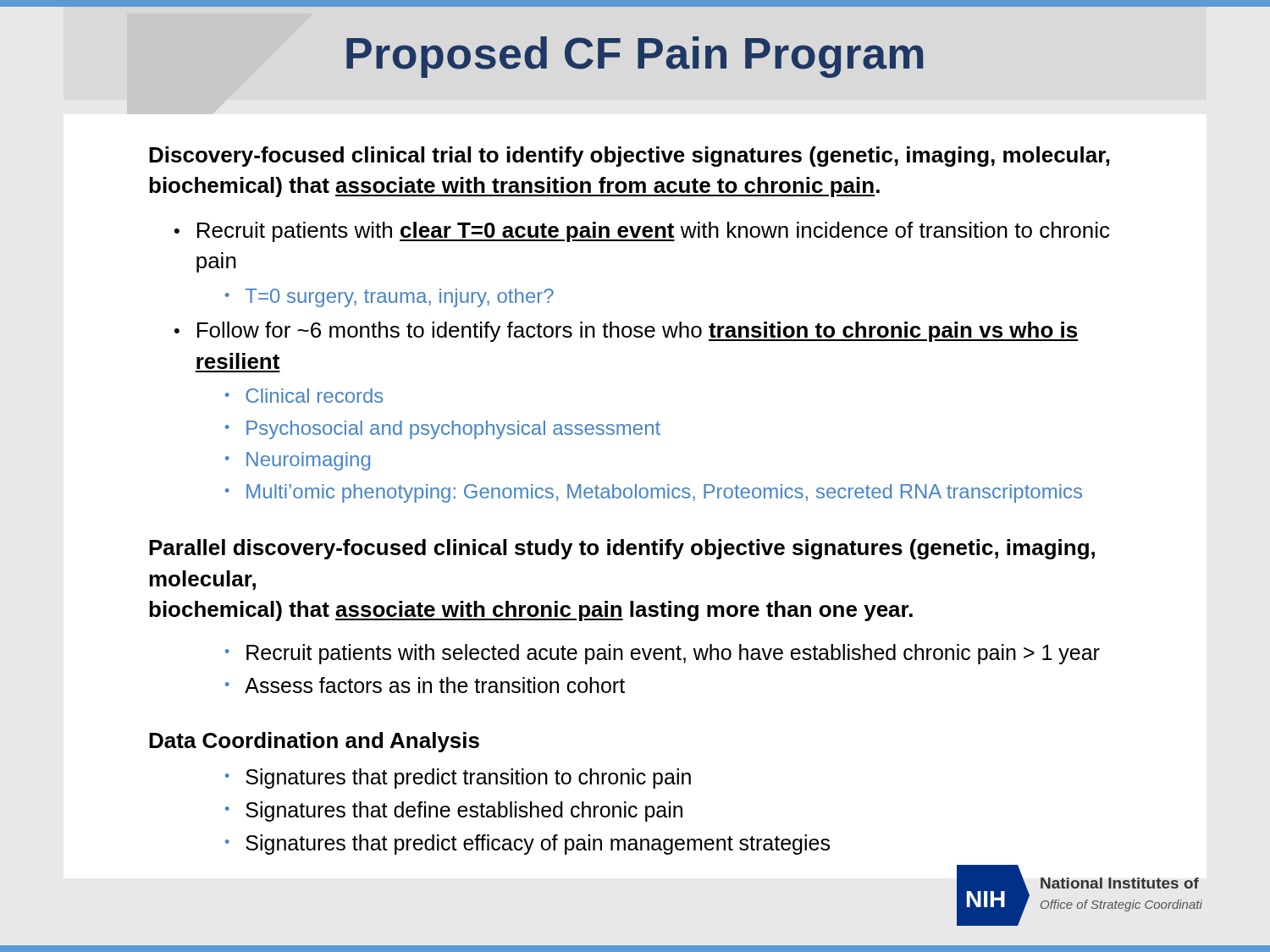Screen dimensions: 952x1270
Task: Point to the block beginning "Parallel discovery-focused clinical study to identify objective"
Action: (x=622, y=549)
